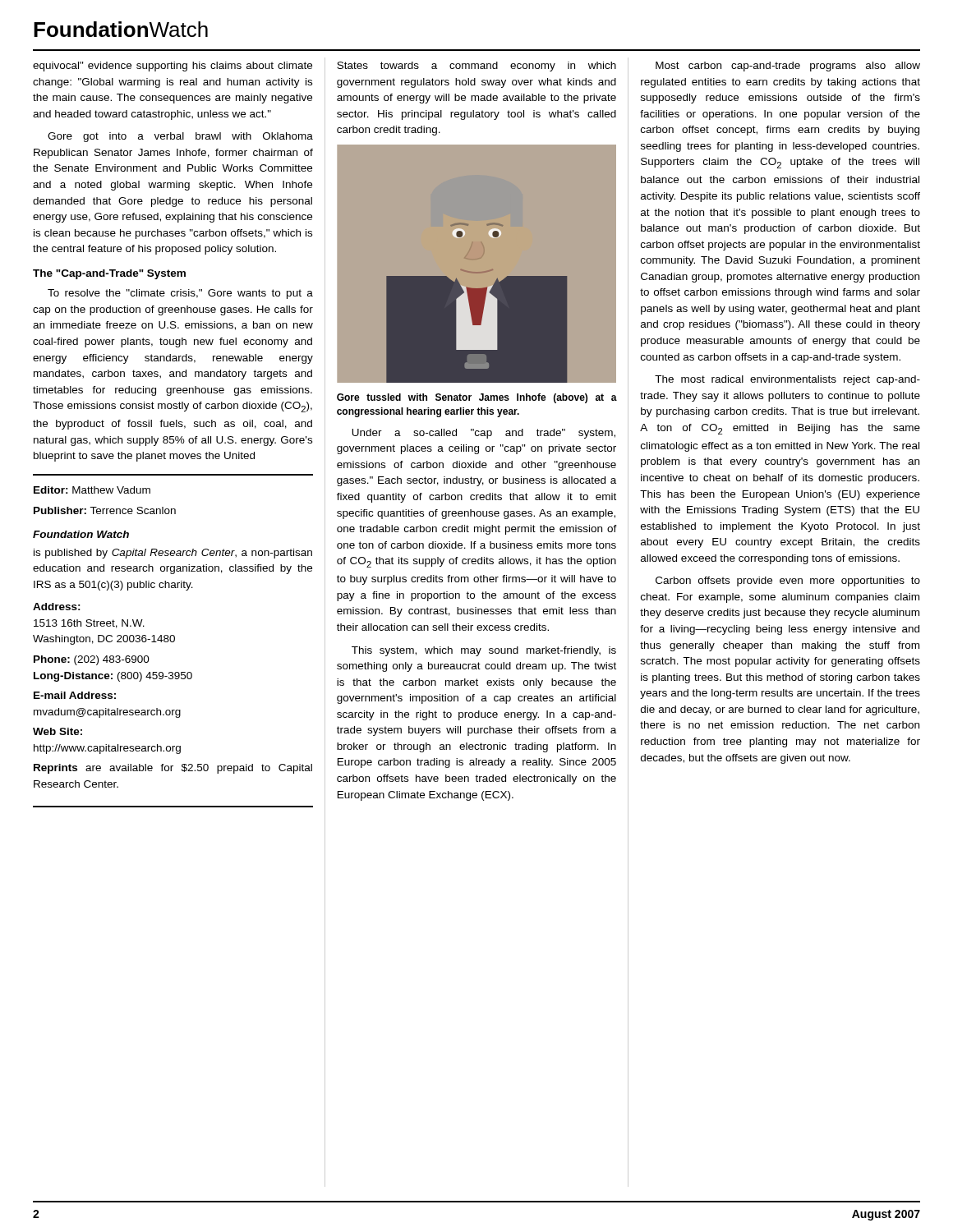
Task: Point to the region starting "To resolve the "climate crisis," Gore wants to"
Action: [x=173, y=375]
